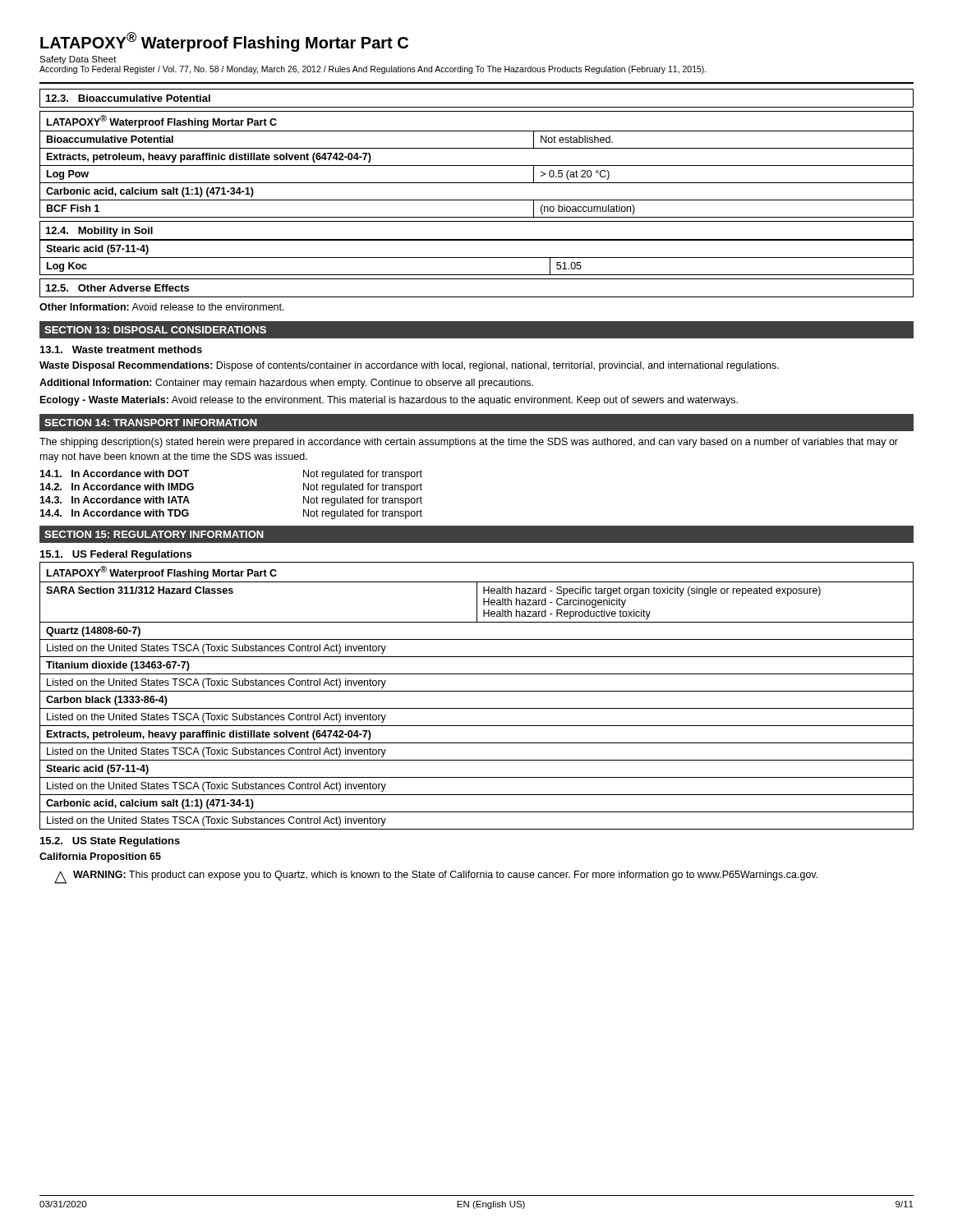Image resolution: width=953 pixels, height=1232 pixels.
Task: Click on the table containing "Log Koc"
Action: coord(476,257)
